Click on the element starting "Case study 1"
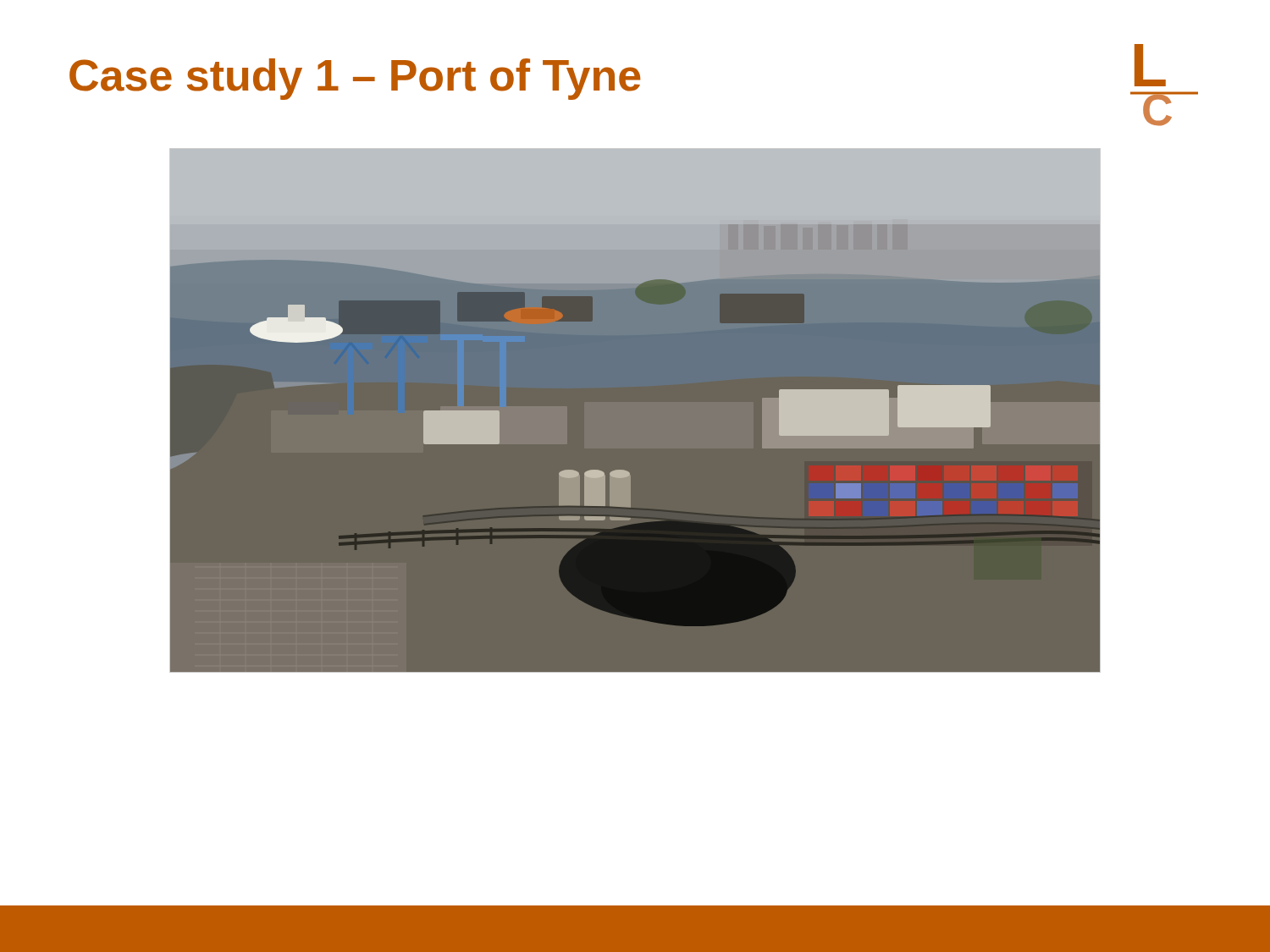This screenshot has width=1270, height=952. coord(355,75)
